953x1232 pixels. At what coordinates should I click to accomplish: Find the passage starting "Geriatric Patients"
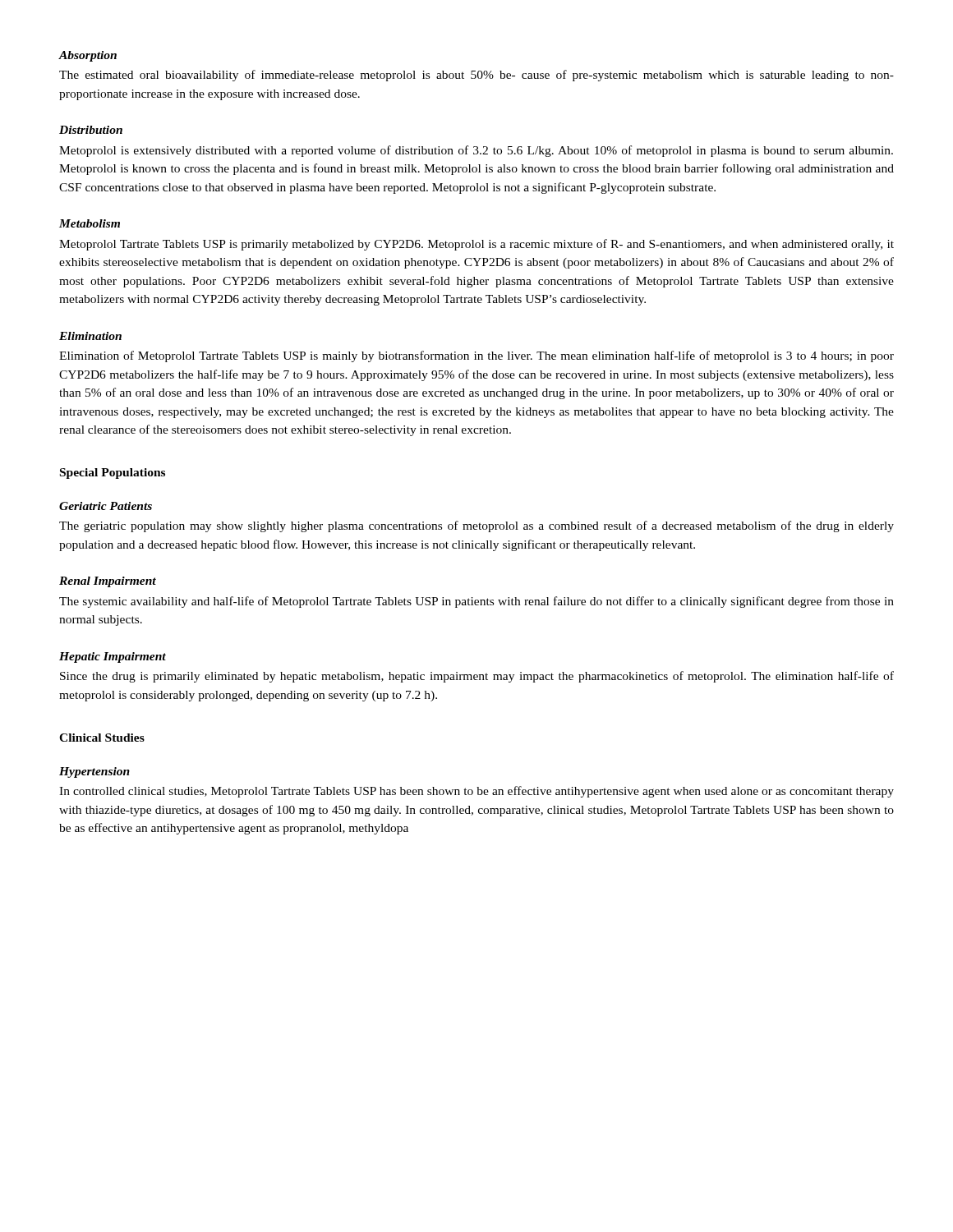[106, 505]
